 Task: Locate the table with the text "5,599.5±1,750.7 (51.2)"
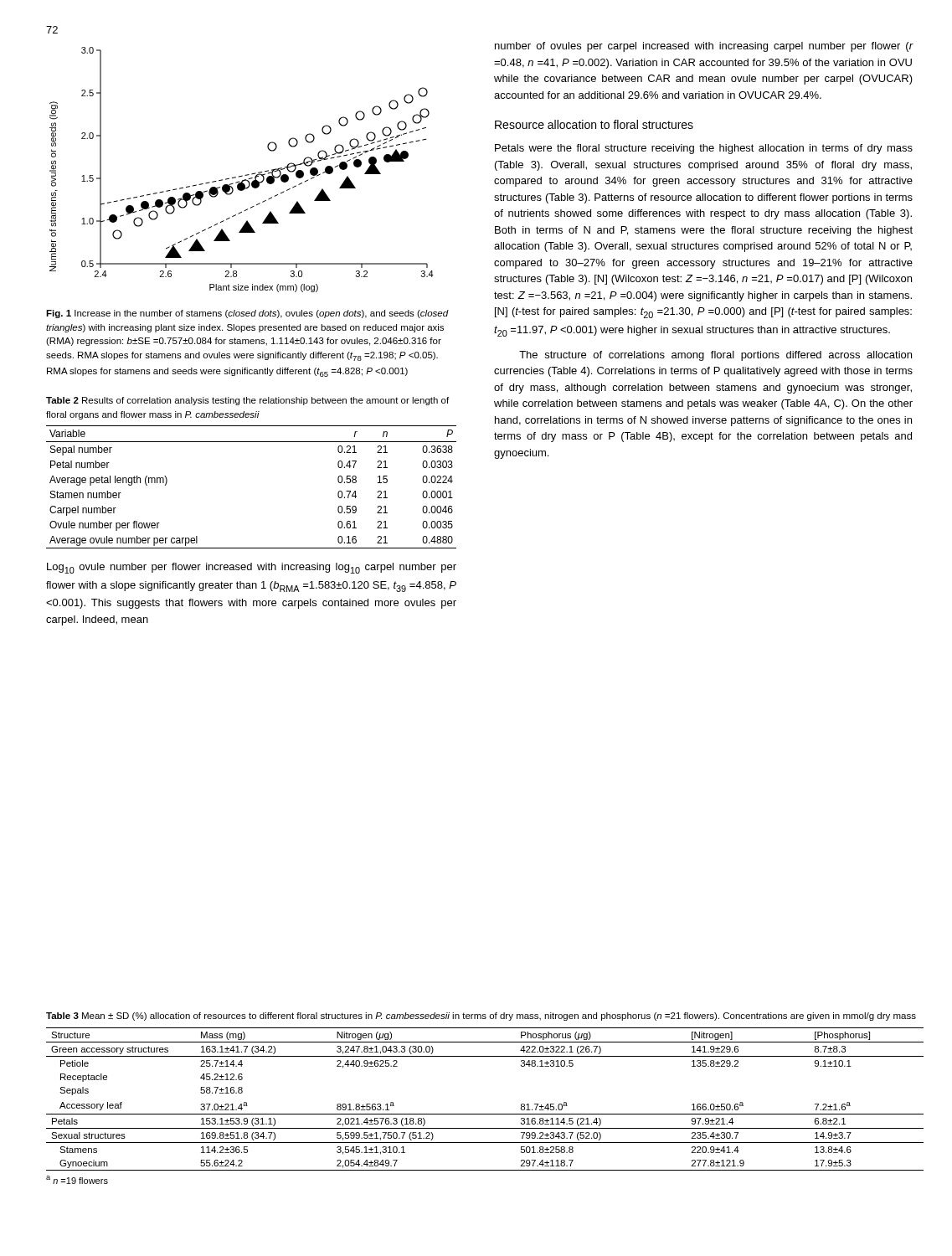point(485,1097)
